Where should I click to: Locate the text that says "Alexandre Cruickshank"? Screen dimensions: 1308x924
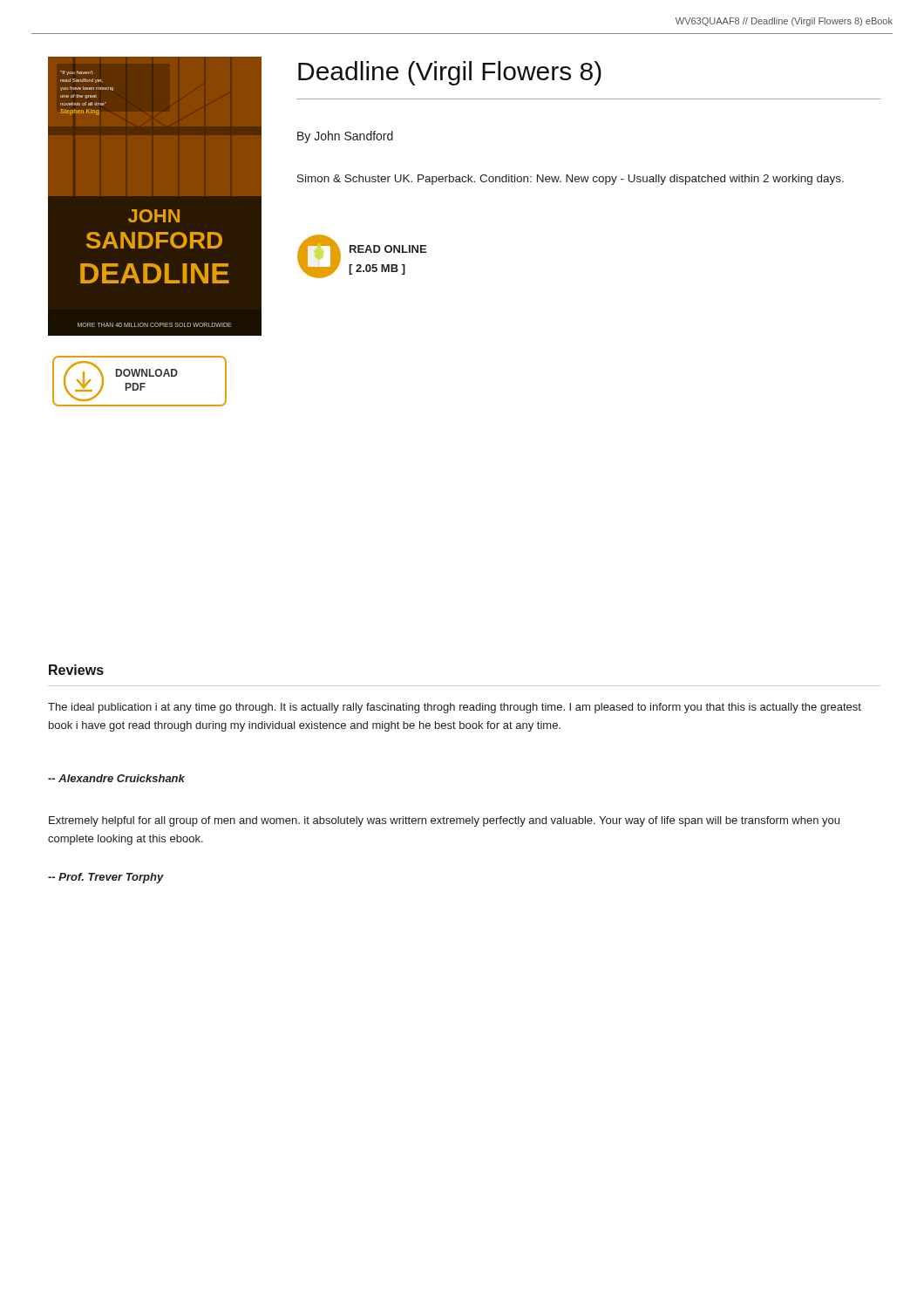click(x=116, y=778)
